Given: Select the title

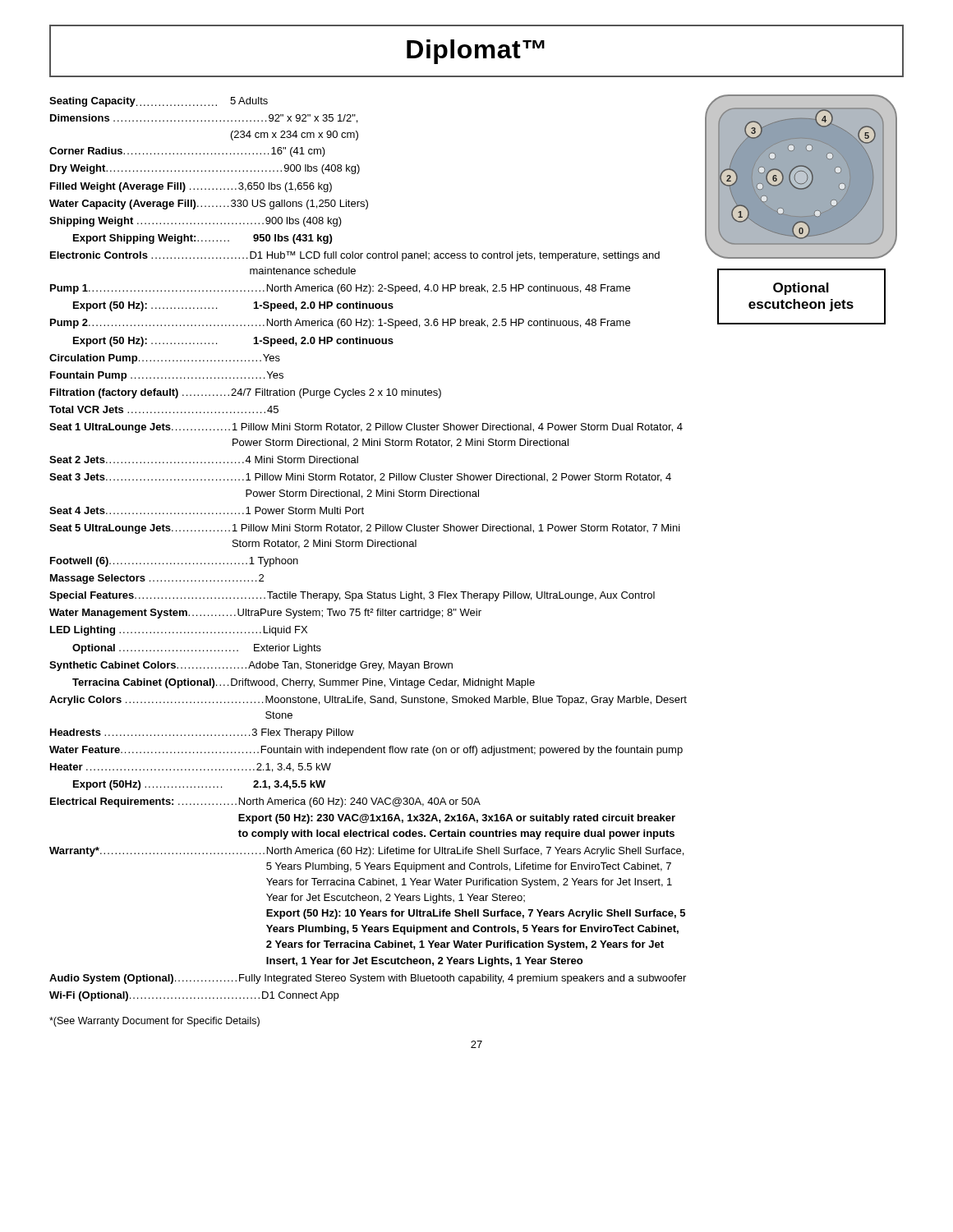Looking at the screenshot, I should click(476, 49).
